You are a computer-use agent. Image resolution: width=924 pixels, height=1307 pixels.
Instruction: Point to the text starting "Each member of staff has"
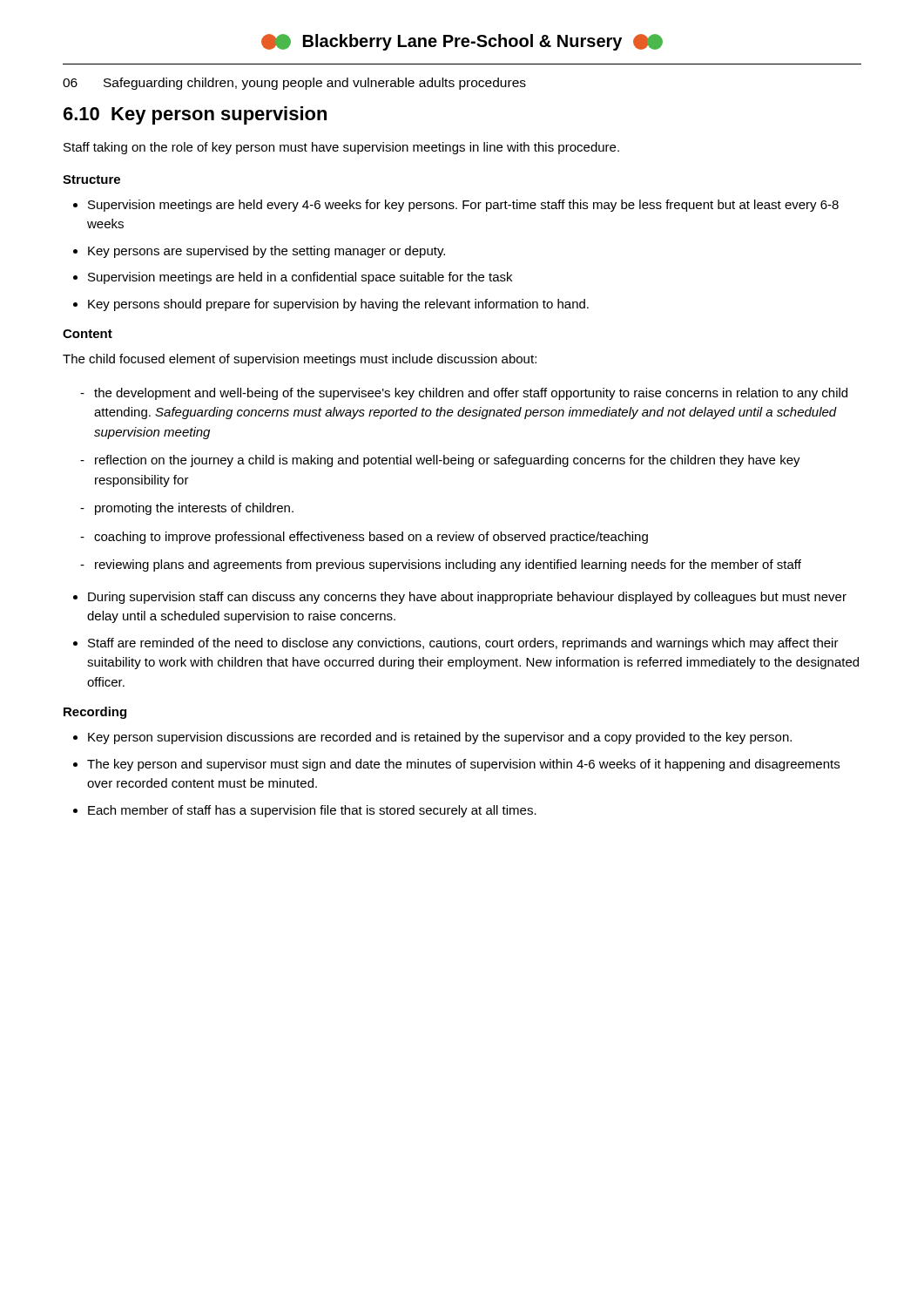[x=462, y=810]
